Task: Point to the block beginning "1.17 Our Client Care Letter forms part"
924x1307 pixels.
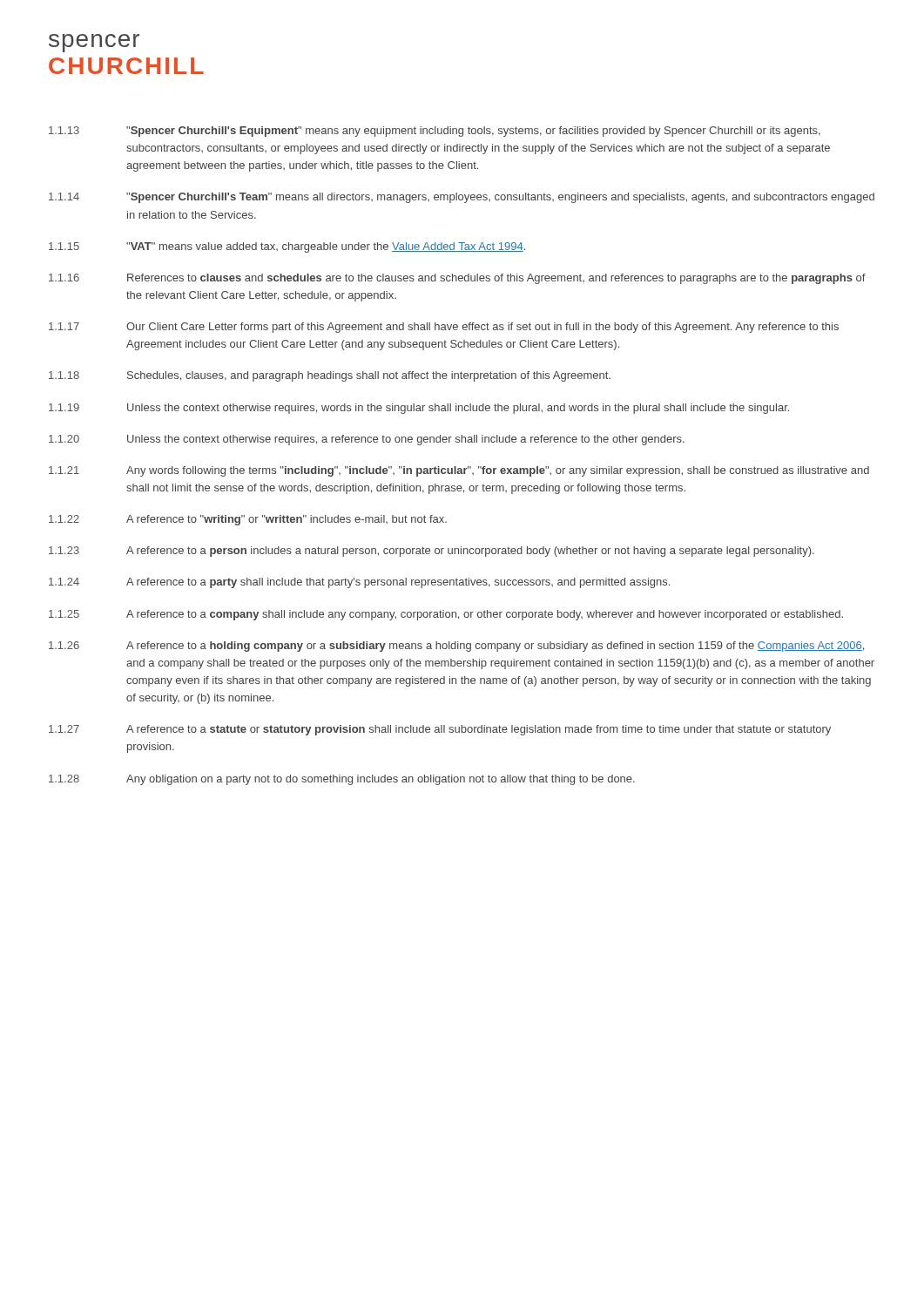Action: tap(462, 336)
